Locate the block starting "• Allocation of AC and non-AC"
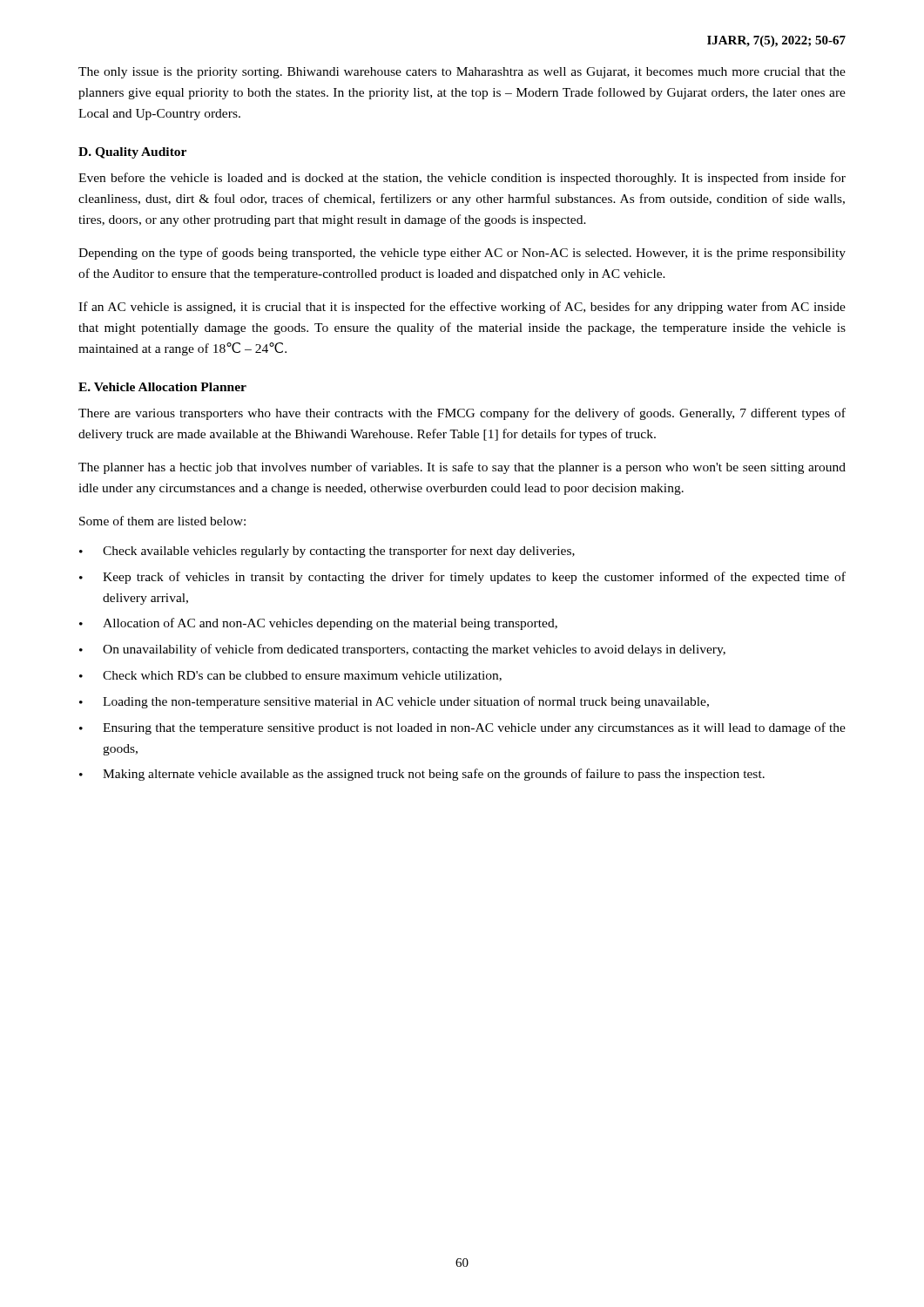The height and width of the screenshot is (1307, 924). pos(462,624)
